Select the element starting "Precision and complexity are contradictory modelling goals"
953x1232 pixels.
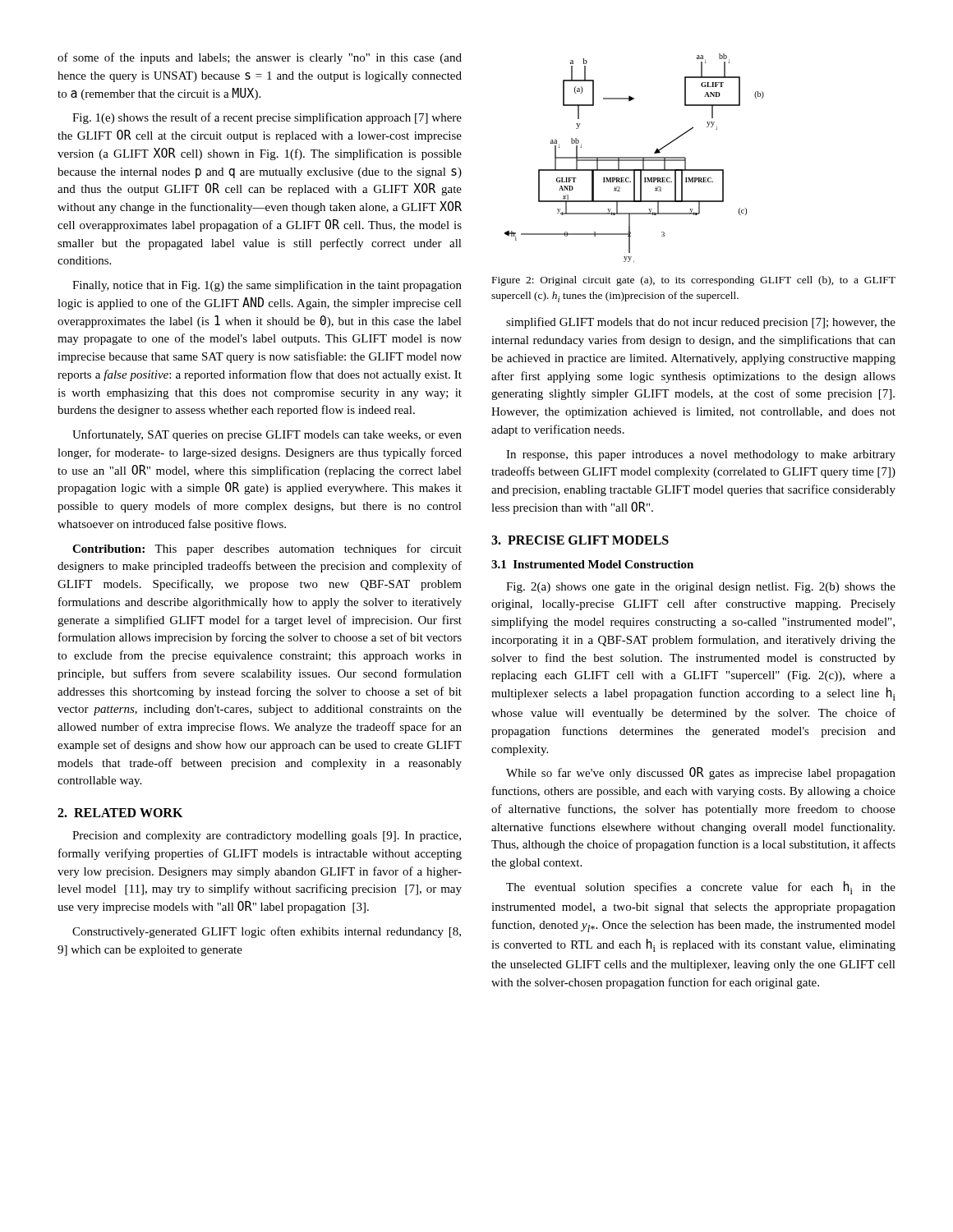point(260,893)
